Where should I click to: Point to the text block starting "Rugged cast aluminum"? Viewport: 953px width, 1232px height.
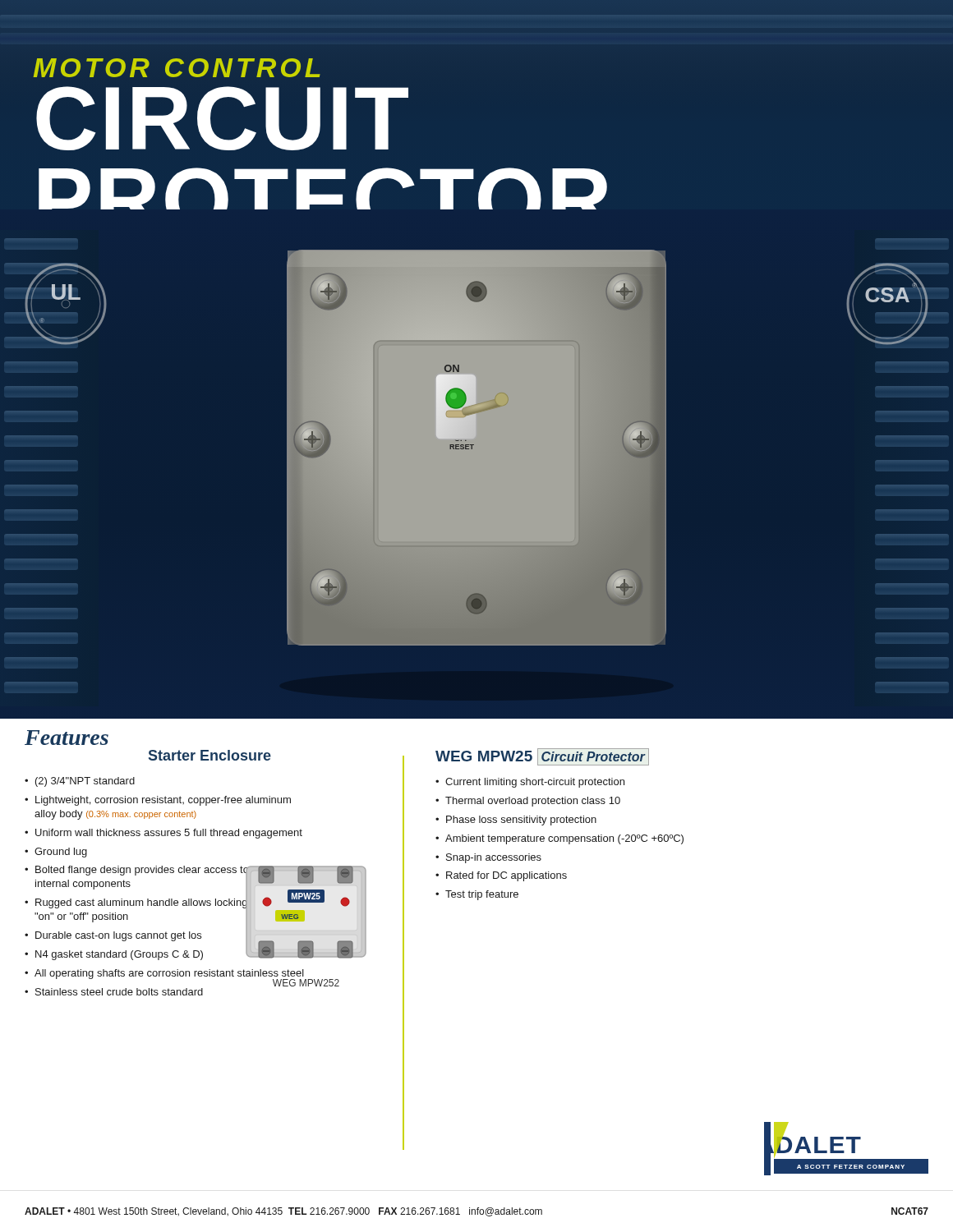(x=147, y=909)
